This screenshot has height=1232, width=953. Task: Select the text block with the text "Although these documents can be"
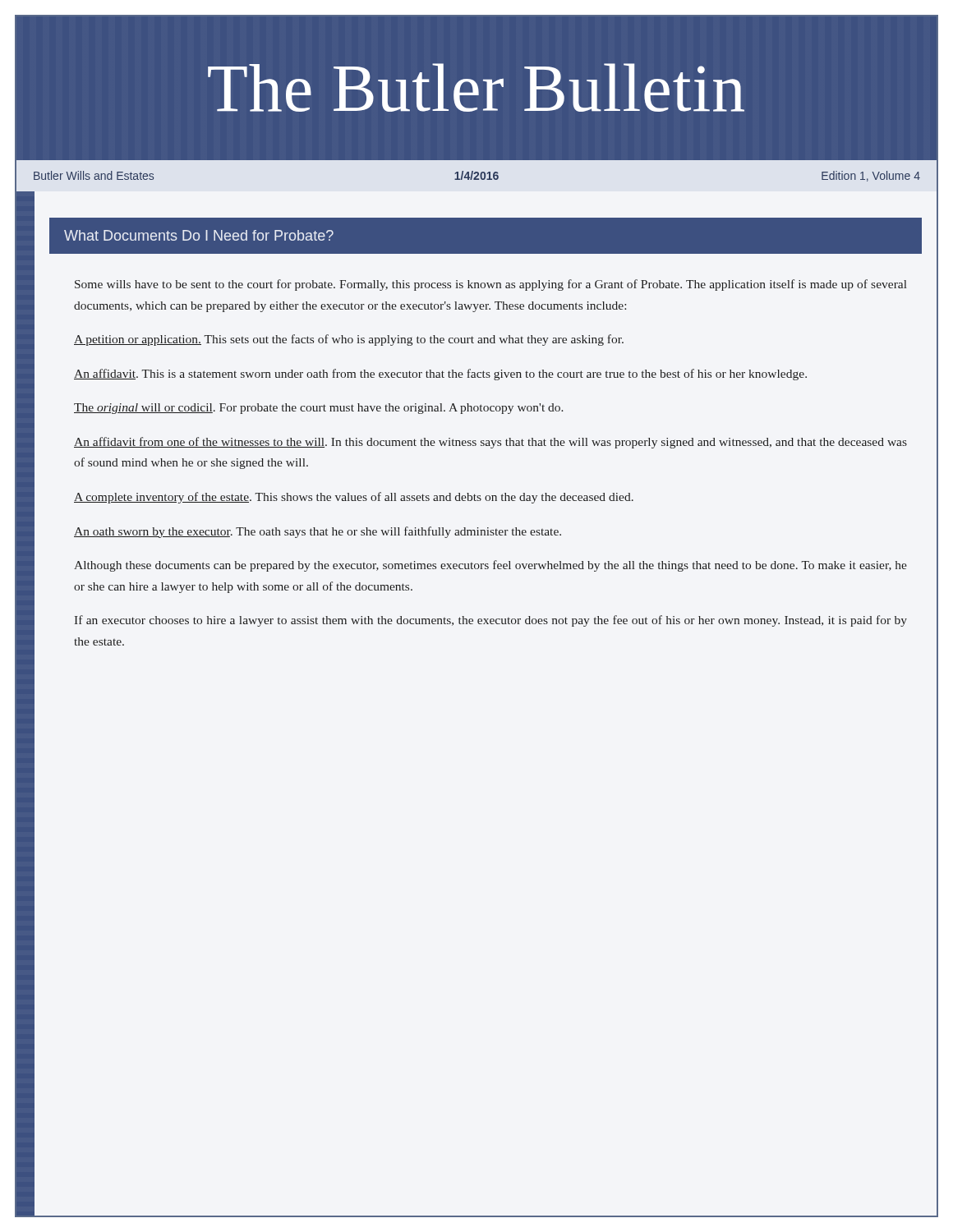tap(490, 575)
